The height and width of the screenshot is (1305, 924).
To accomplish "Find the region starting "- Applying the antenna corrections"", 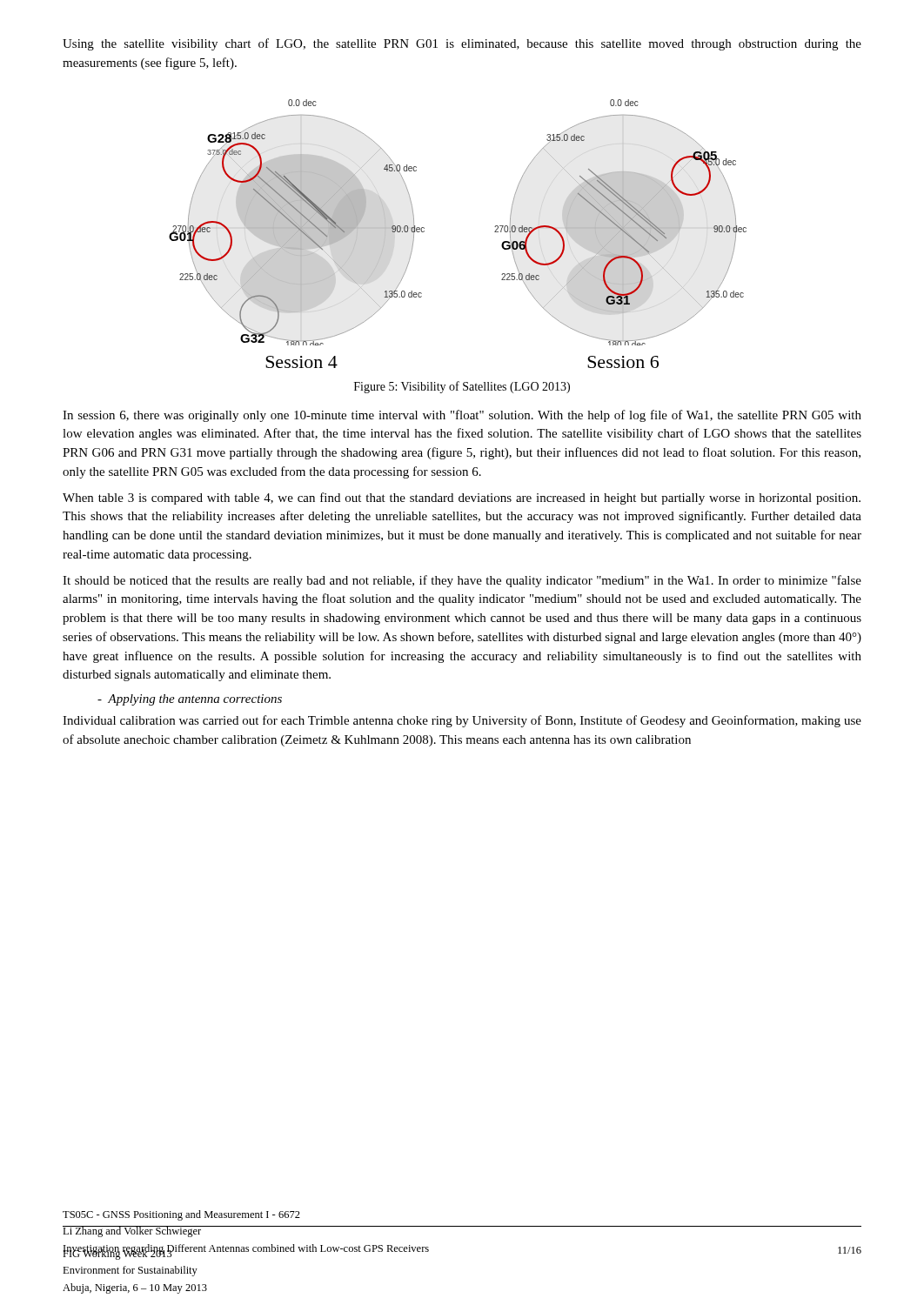I will pos(190,699).
